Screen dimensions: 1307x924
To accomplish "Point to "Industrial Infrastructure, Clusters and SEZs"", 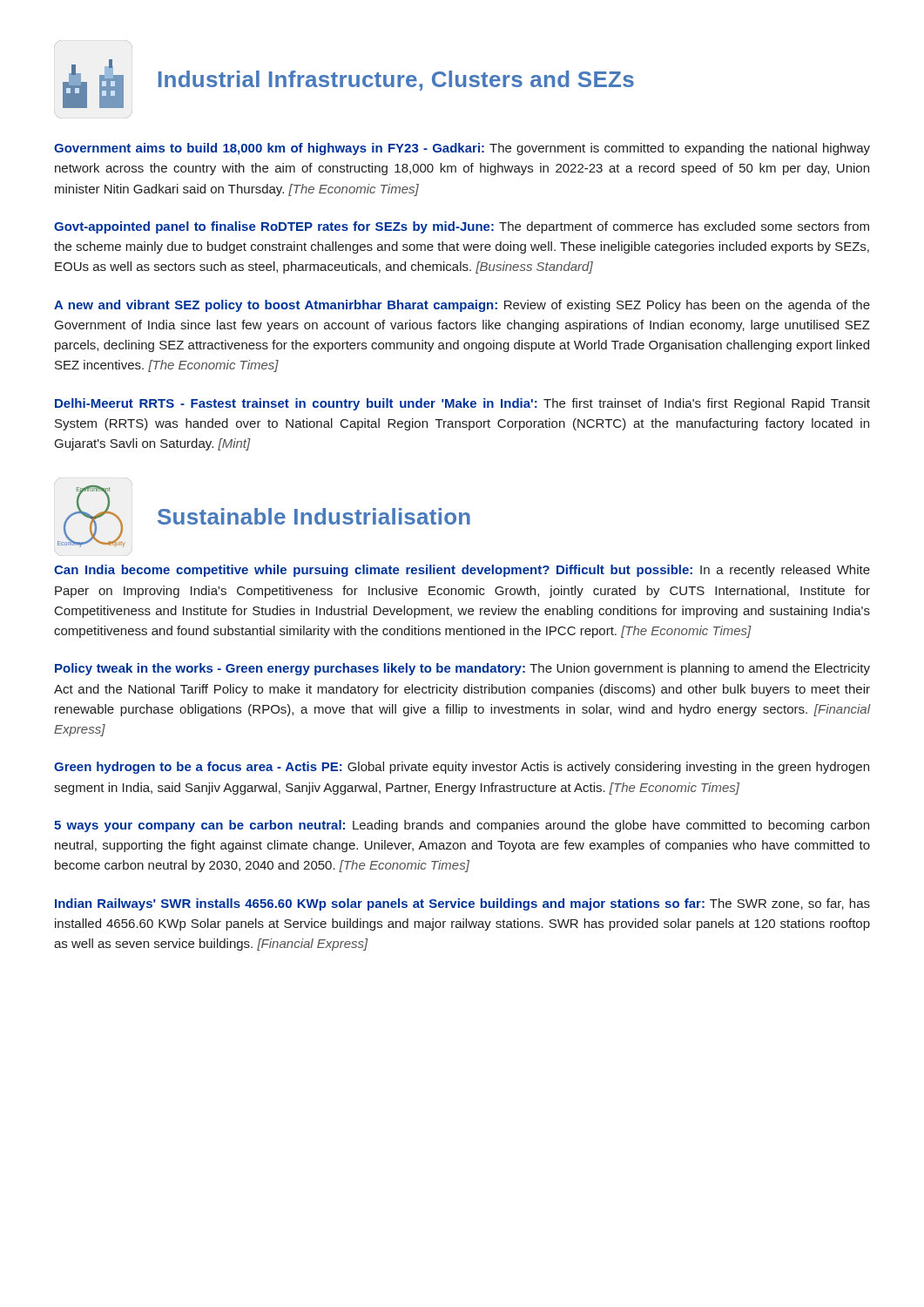I will tap(396, 79).
